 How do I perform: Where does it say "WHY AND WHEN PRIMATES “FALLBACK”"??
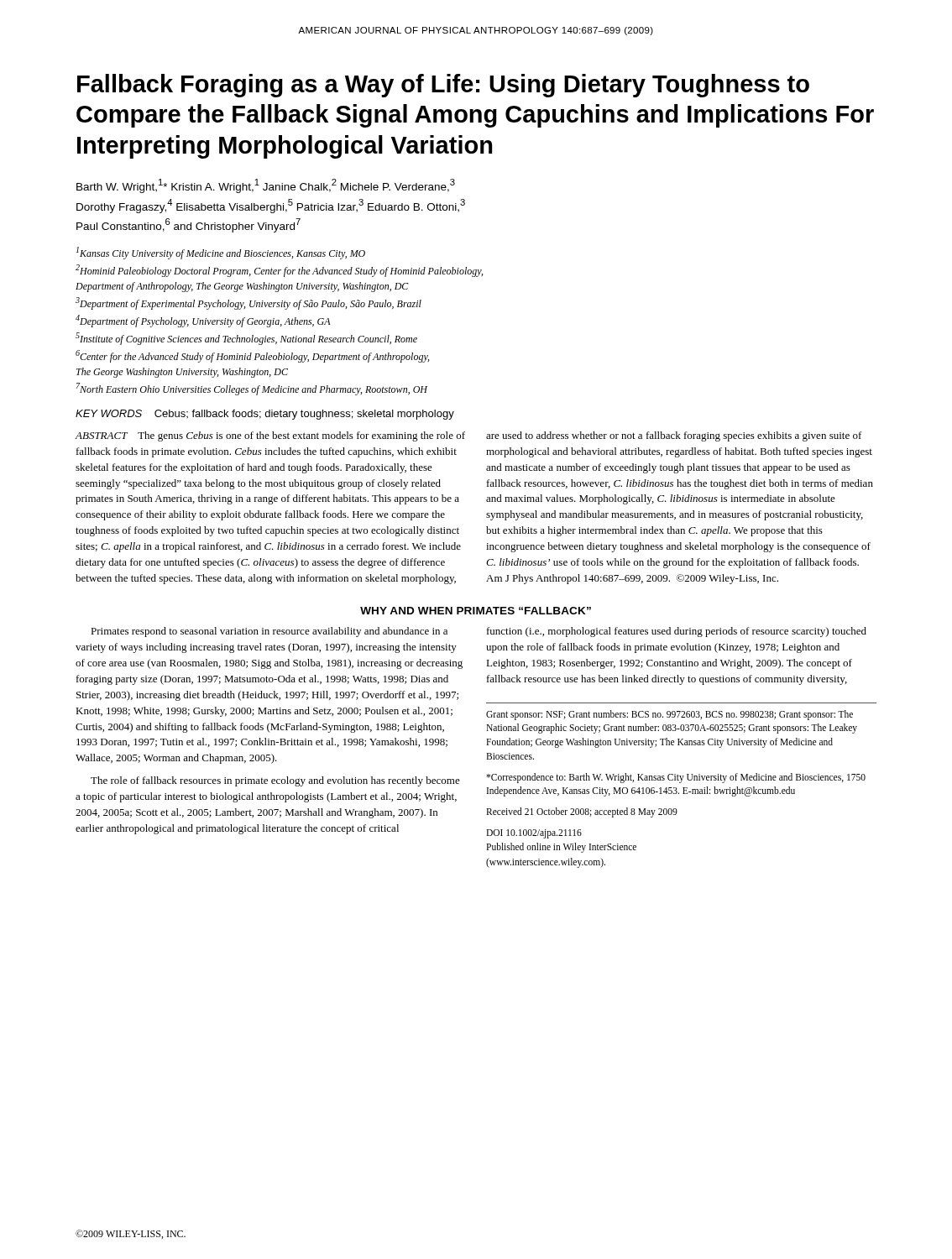[x=476, y=611]
